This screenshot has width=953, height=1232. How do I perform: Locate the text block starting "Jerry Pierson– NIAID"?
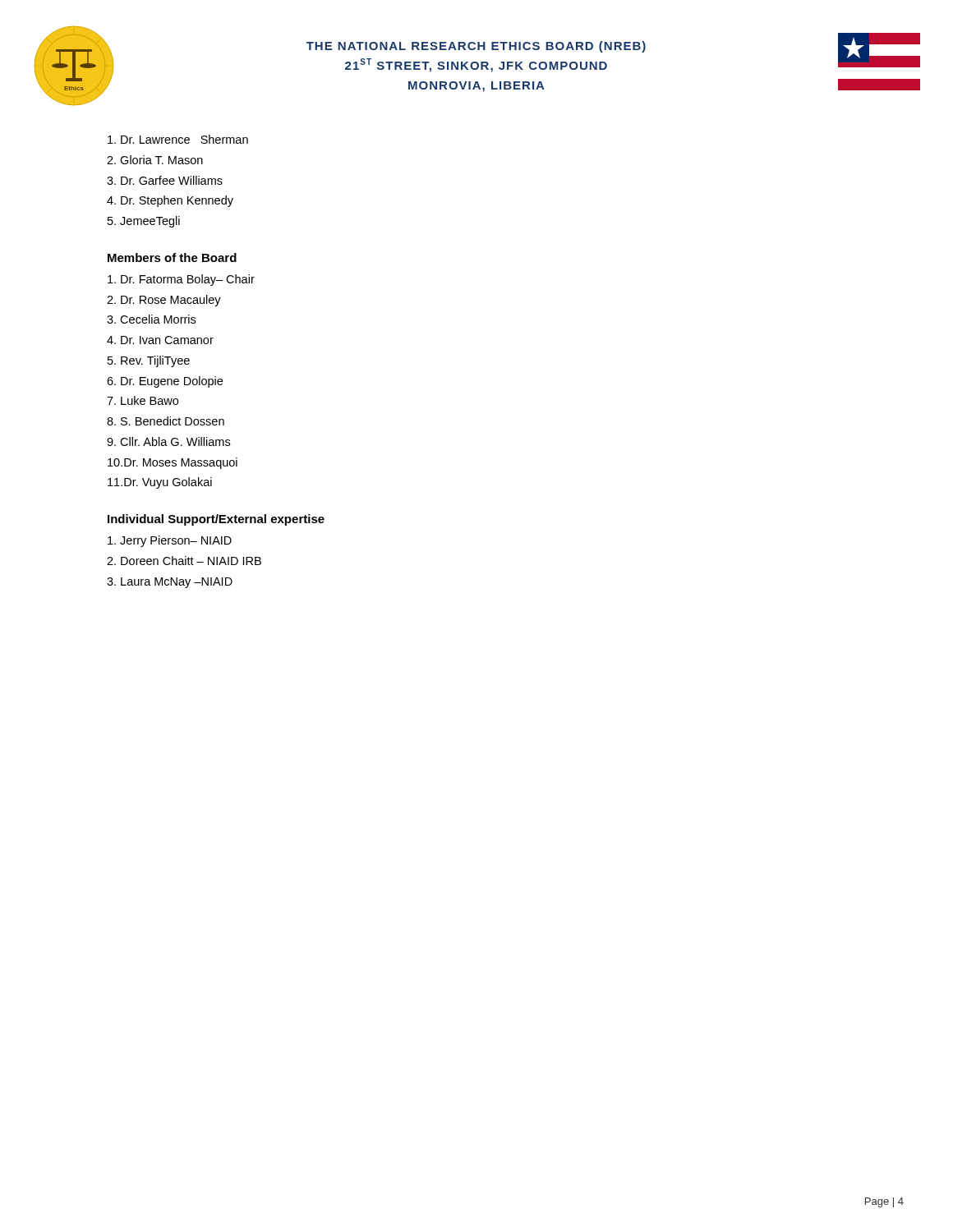(x=169, y=540)
